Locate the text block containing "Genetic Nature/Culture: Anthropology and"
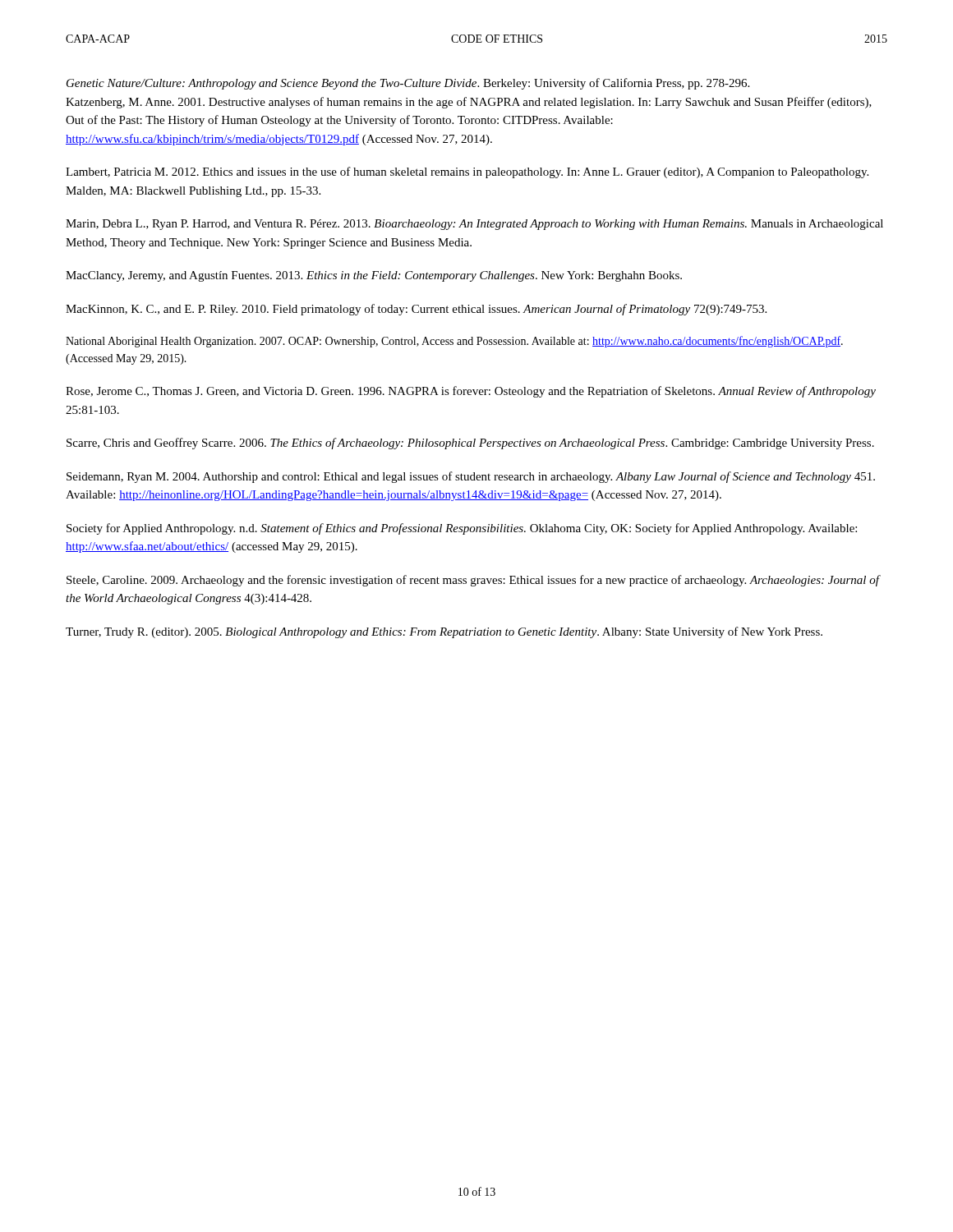The height and width of the screenshot is (1232, 953). click(469, 111)
